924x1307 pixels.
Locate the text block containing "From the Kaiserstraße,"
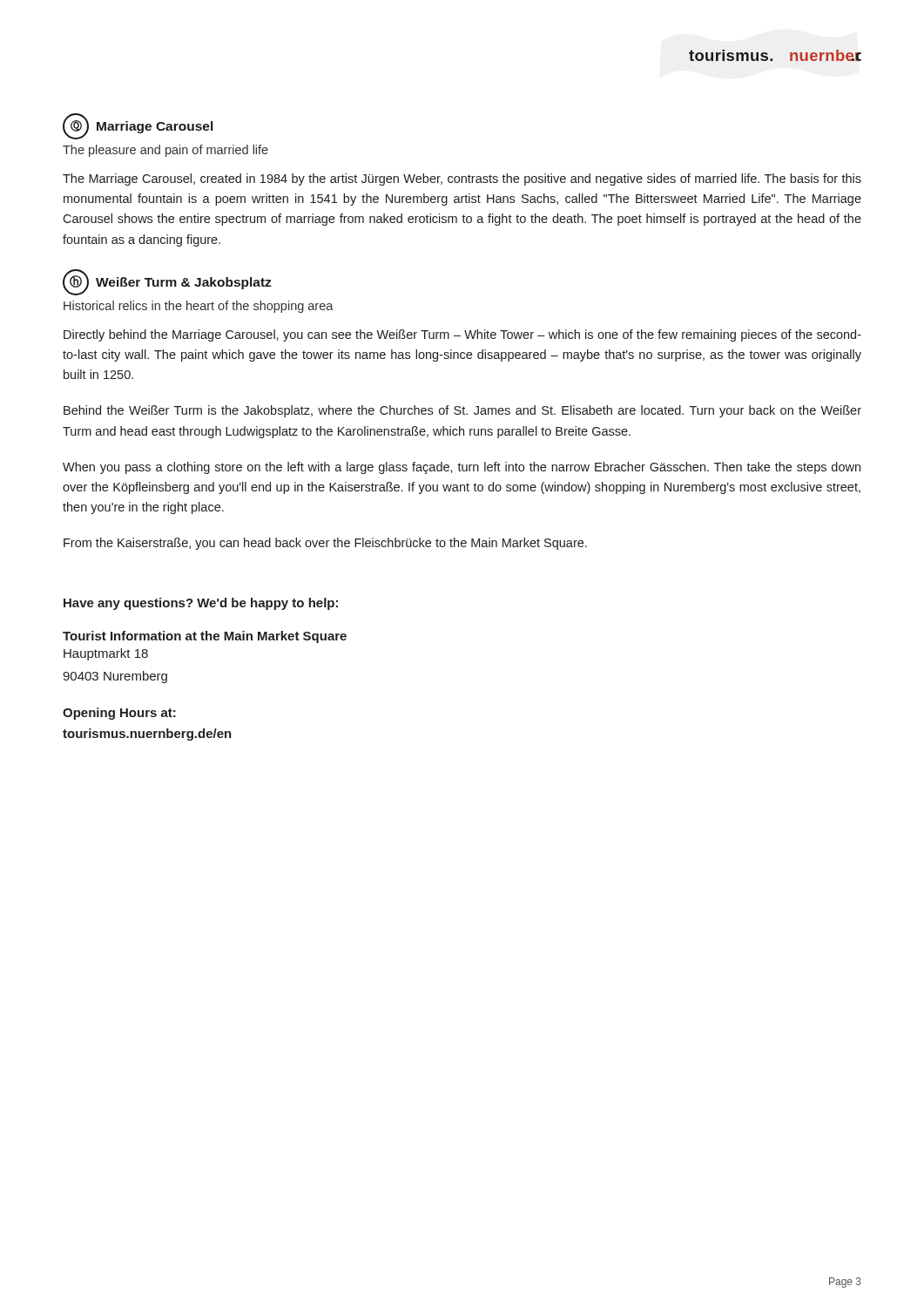pos(325,543)
